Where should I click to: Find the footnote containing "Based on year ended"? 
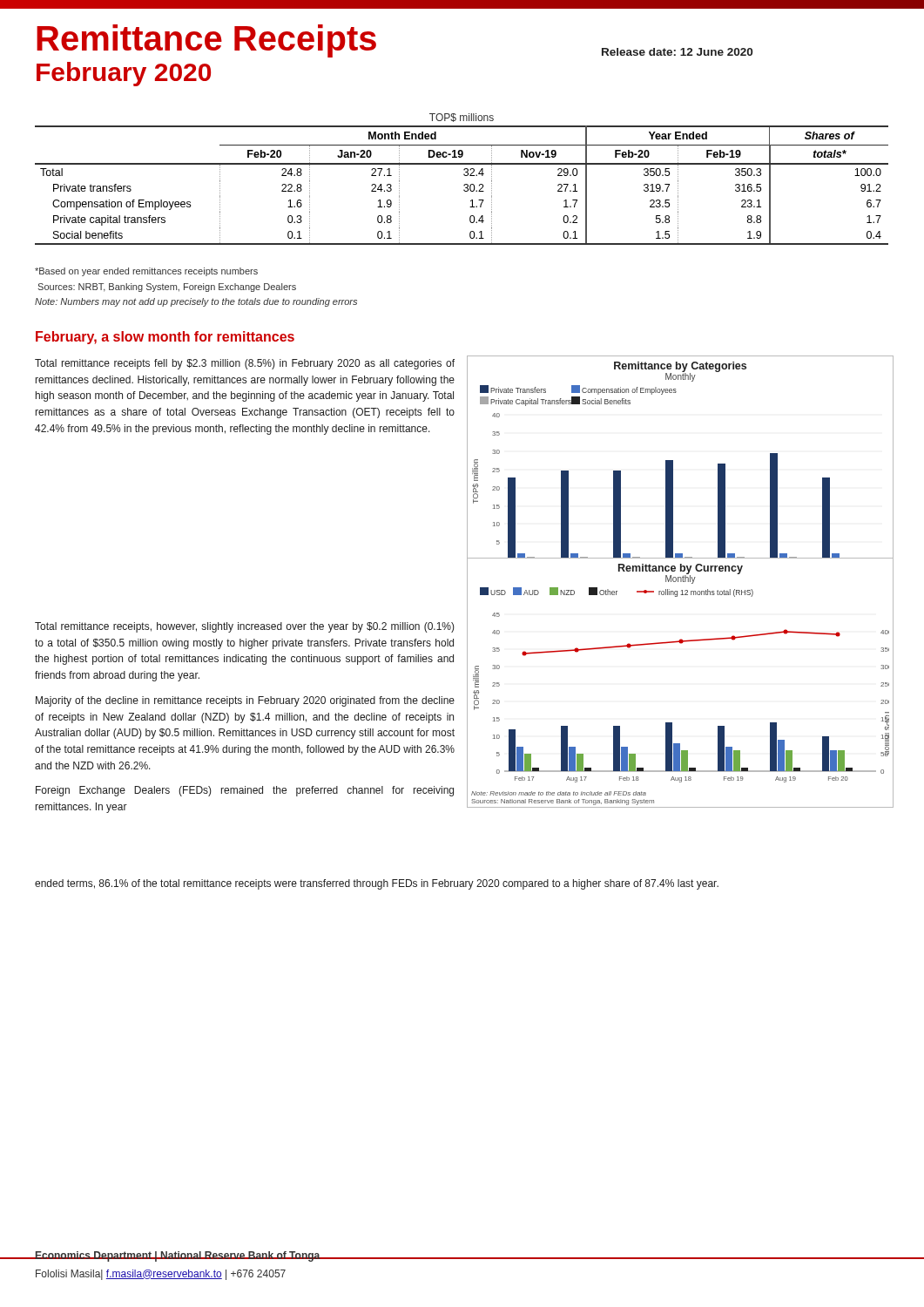pyautogui.click(x=196, y=286)
